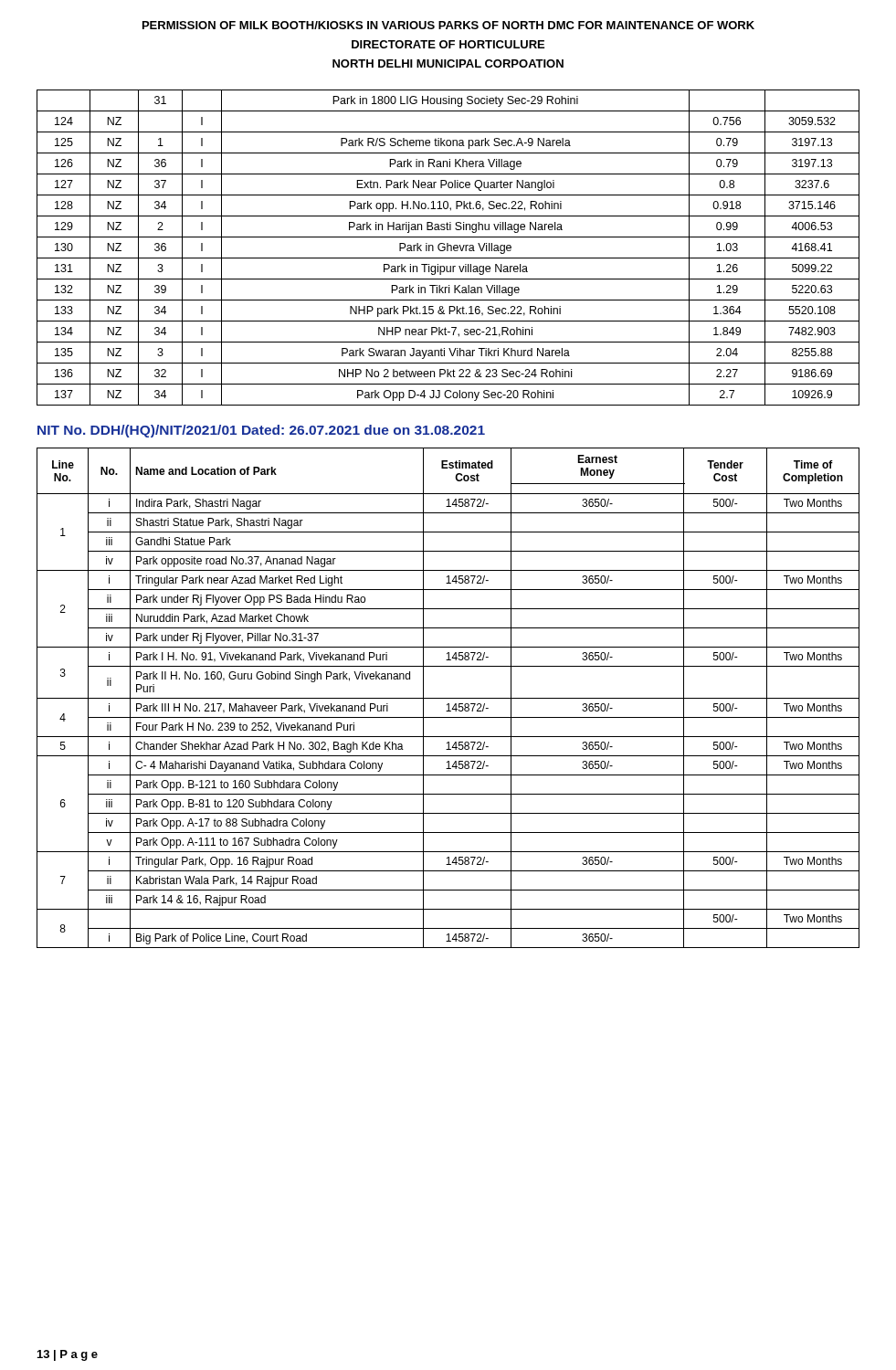This screenshot has height=1370, width=896.
Task: Find the section header
Action: pos(261,430)
